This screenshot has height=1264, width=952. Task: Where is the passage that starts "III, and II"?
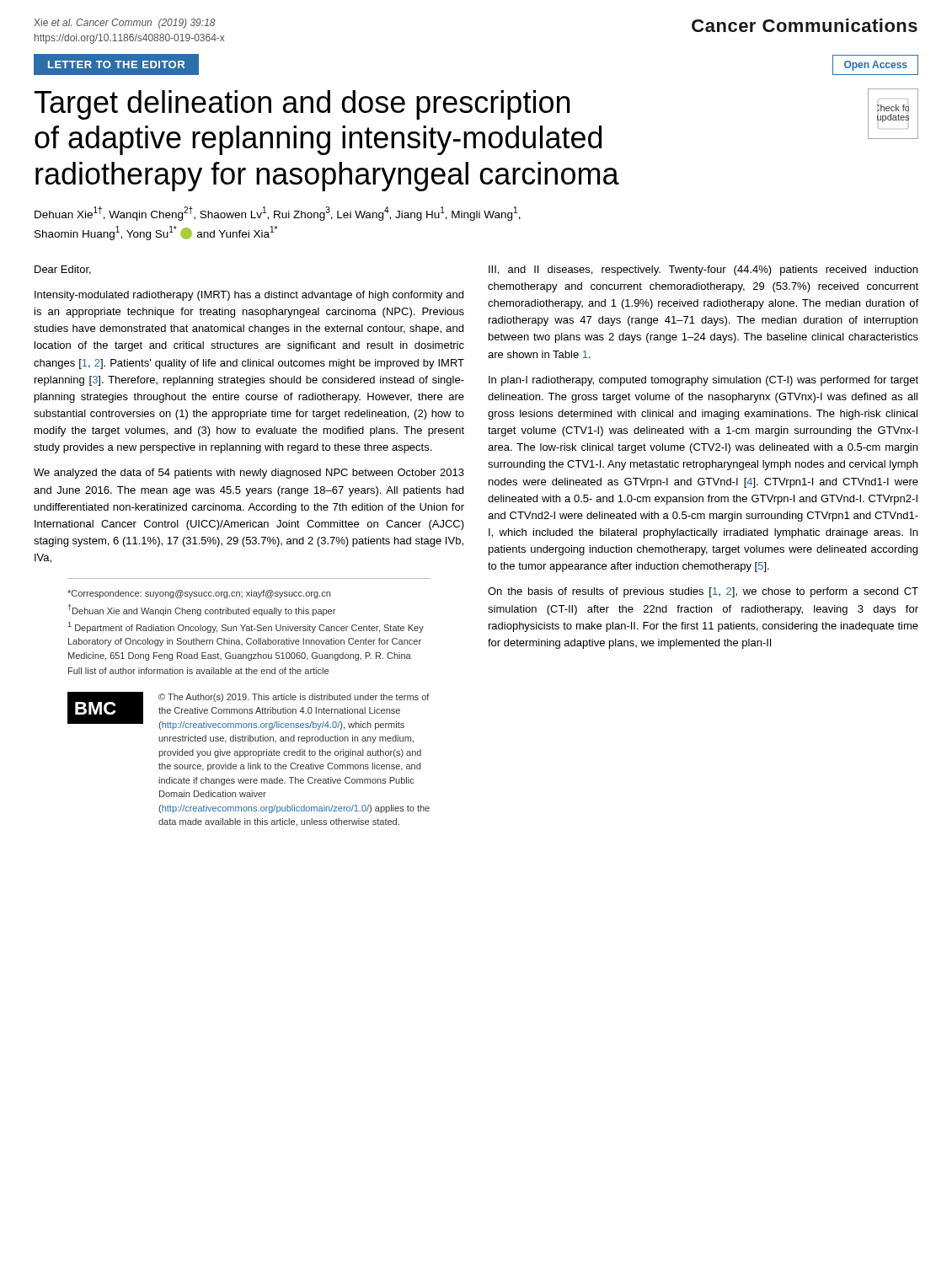pos(703,456)
